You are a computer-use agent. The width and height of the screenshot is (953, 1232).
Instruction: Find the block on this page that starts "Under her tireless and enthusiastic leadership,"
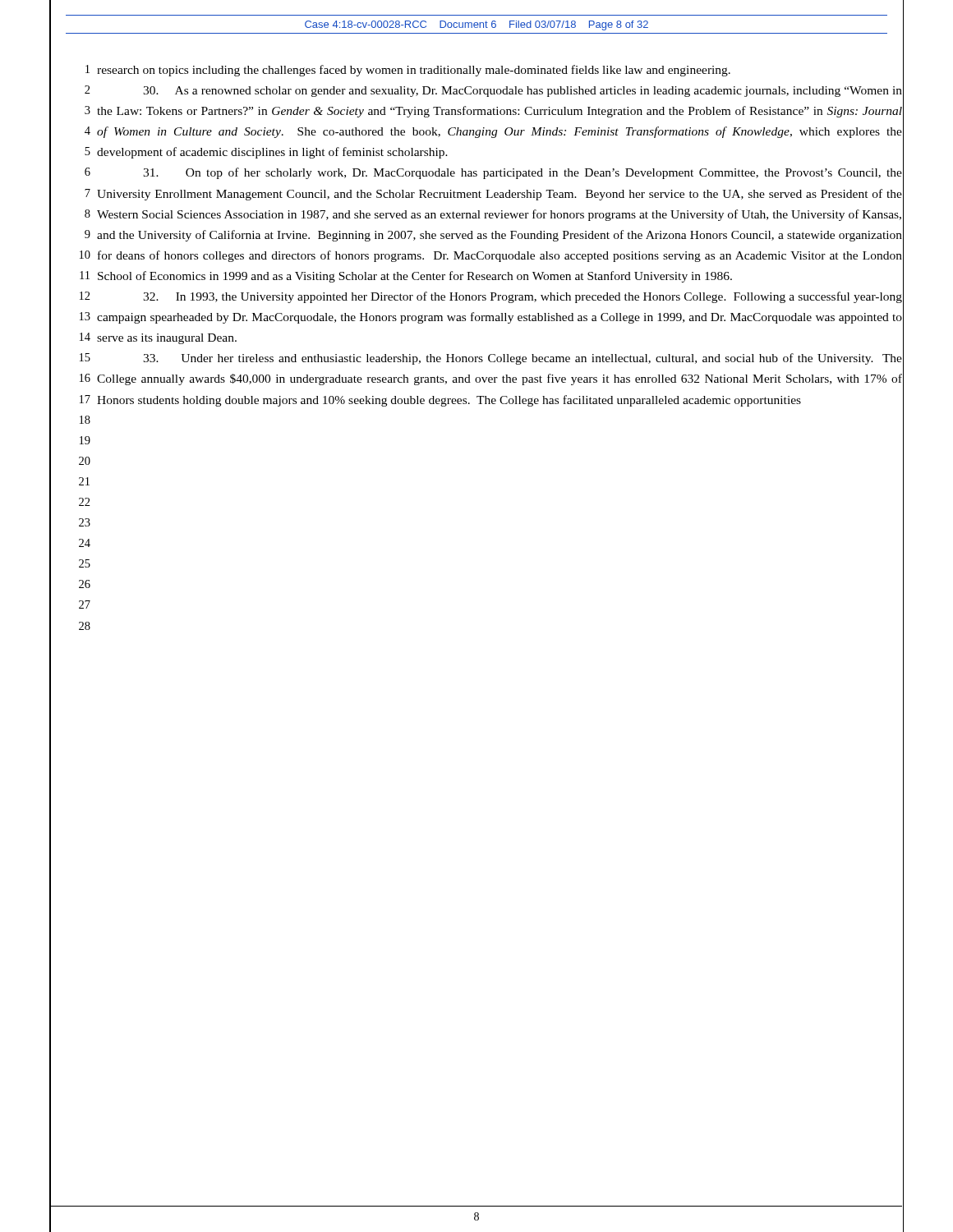[500, 379]
